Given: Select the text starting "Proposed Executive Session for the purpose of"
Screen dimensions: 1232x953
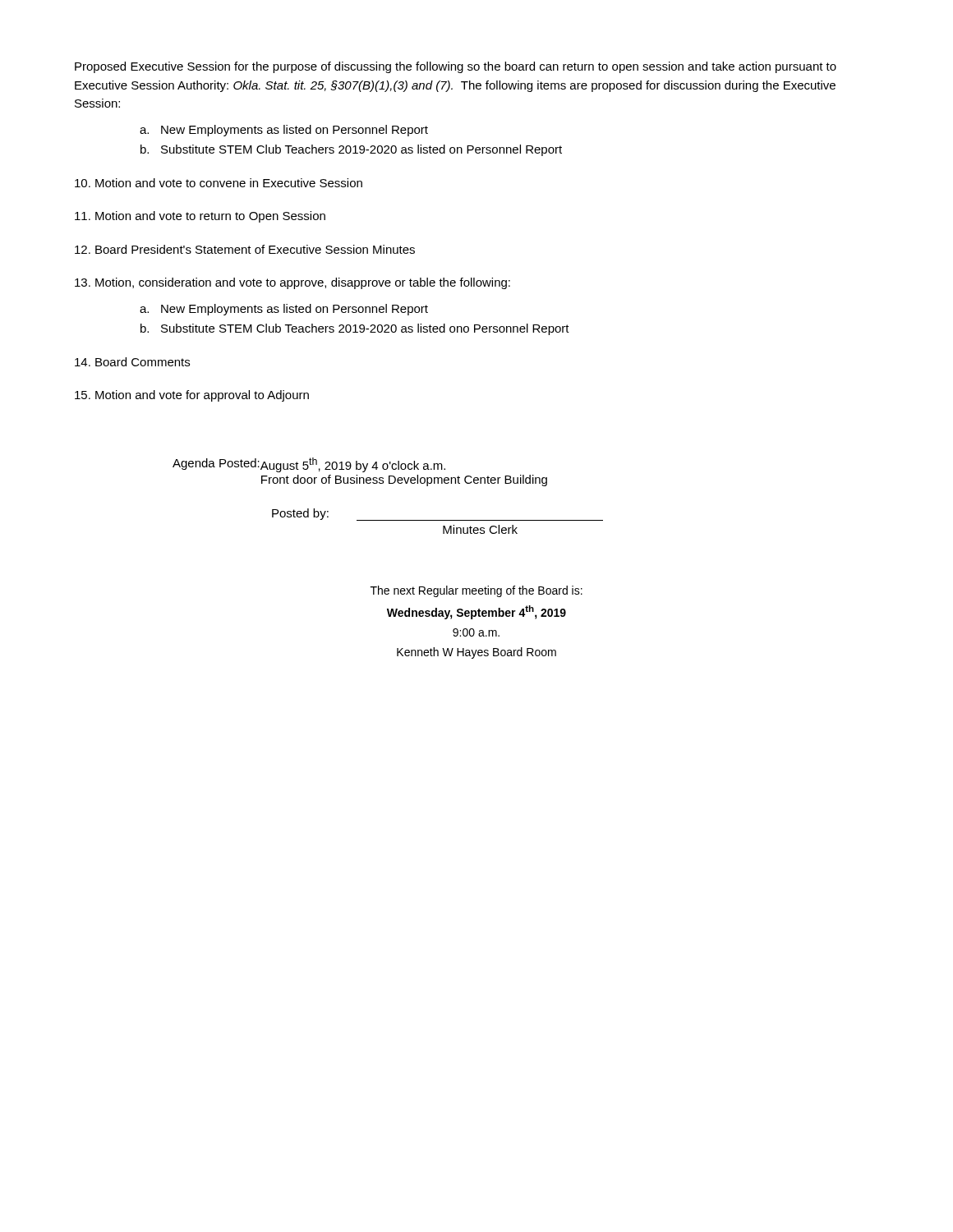Looking at the screenshot, I should (455, 85).
